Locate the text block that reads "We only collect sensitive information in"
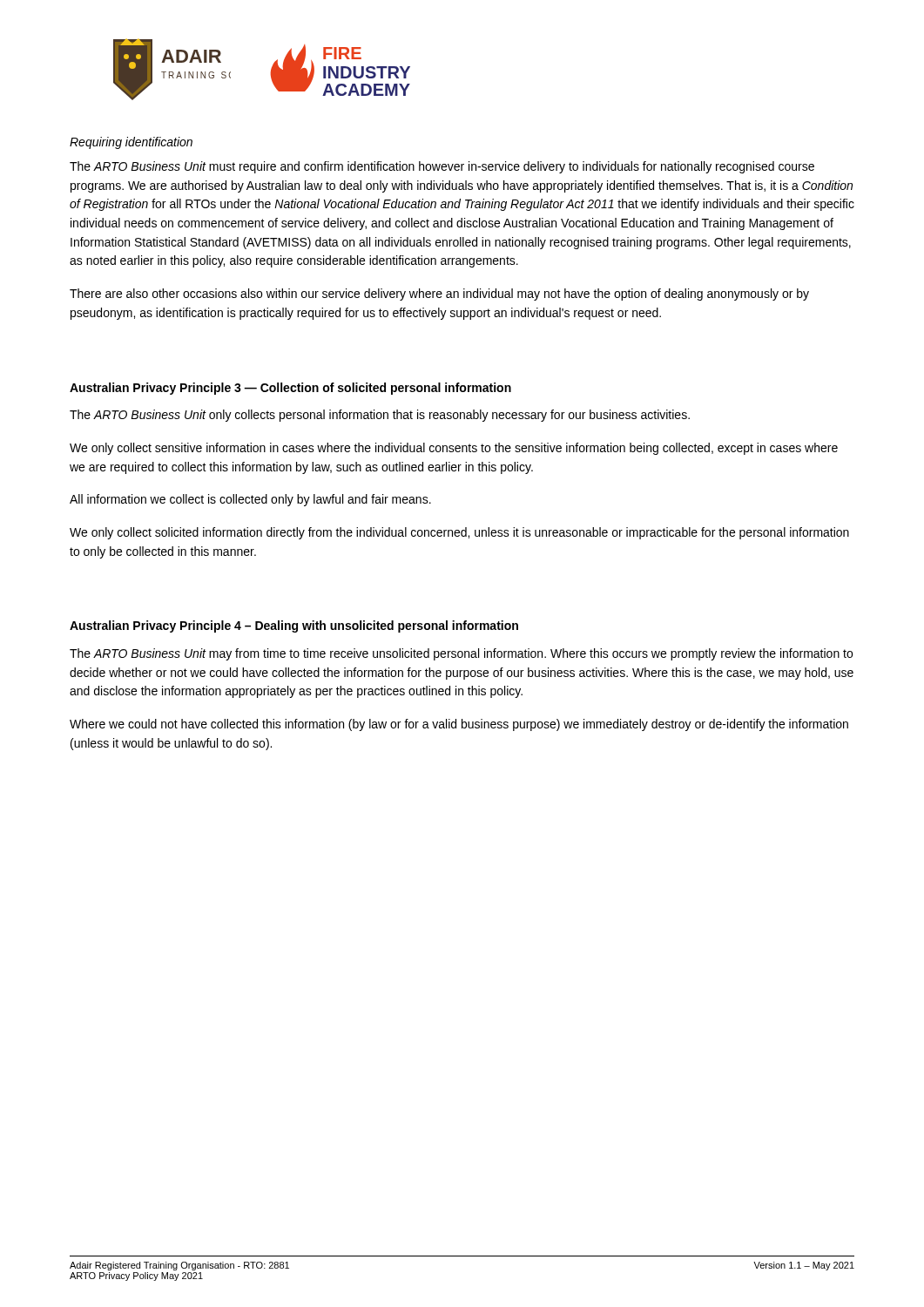 coord(462,458)
